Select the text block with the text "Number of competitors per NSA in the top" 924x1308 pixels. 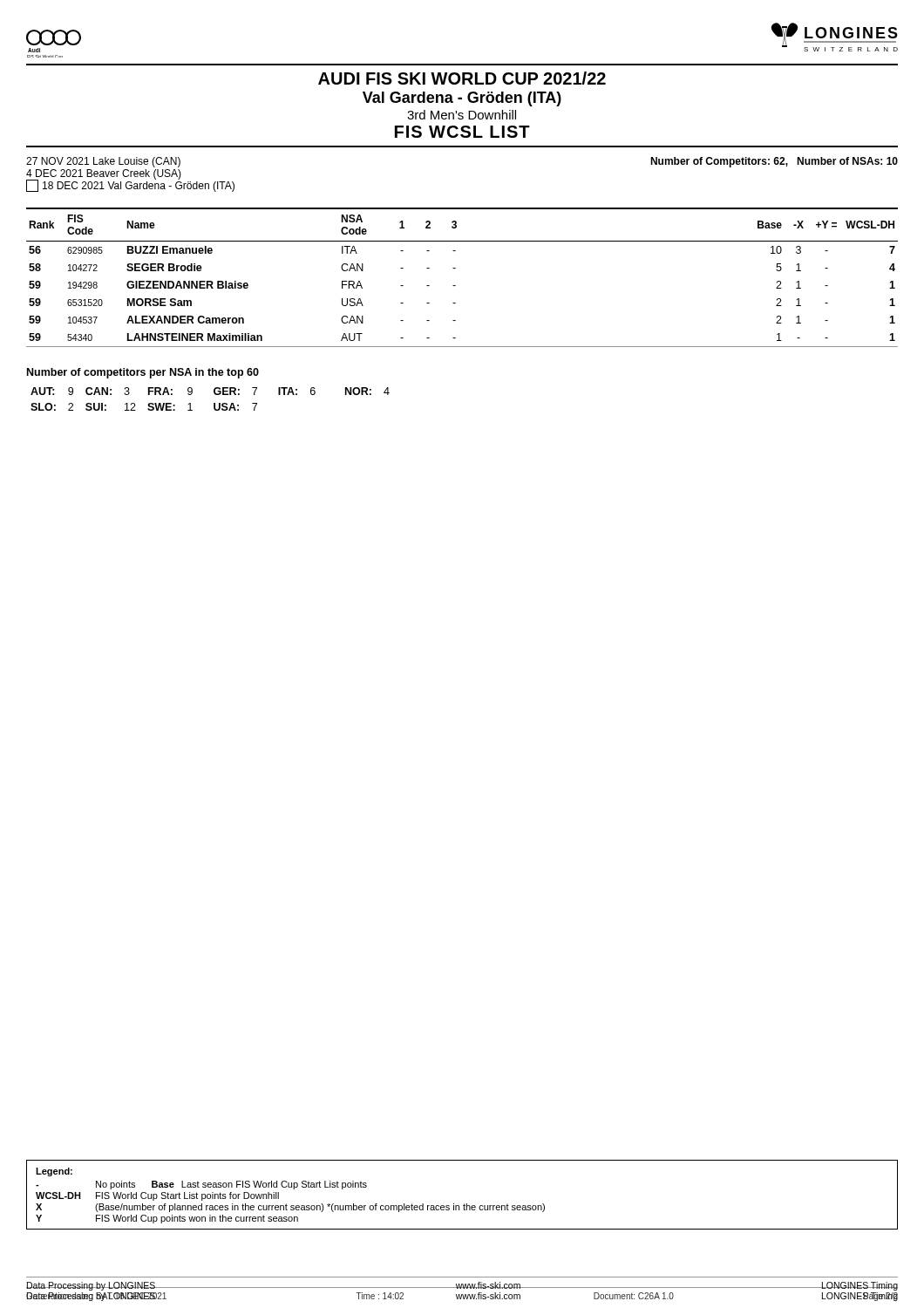(142, 372)
